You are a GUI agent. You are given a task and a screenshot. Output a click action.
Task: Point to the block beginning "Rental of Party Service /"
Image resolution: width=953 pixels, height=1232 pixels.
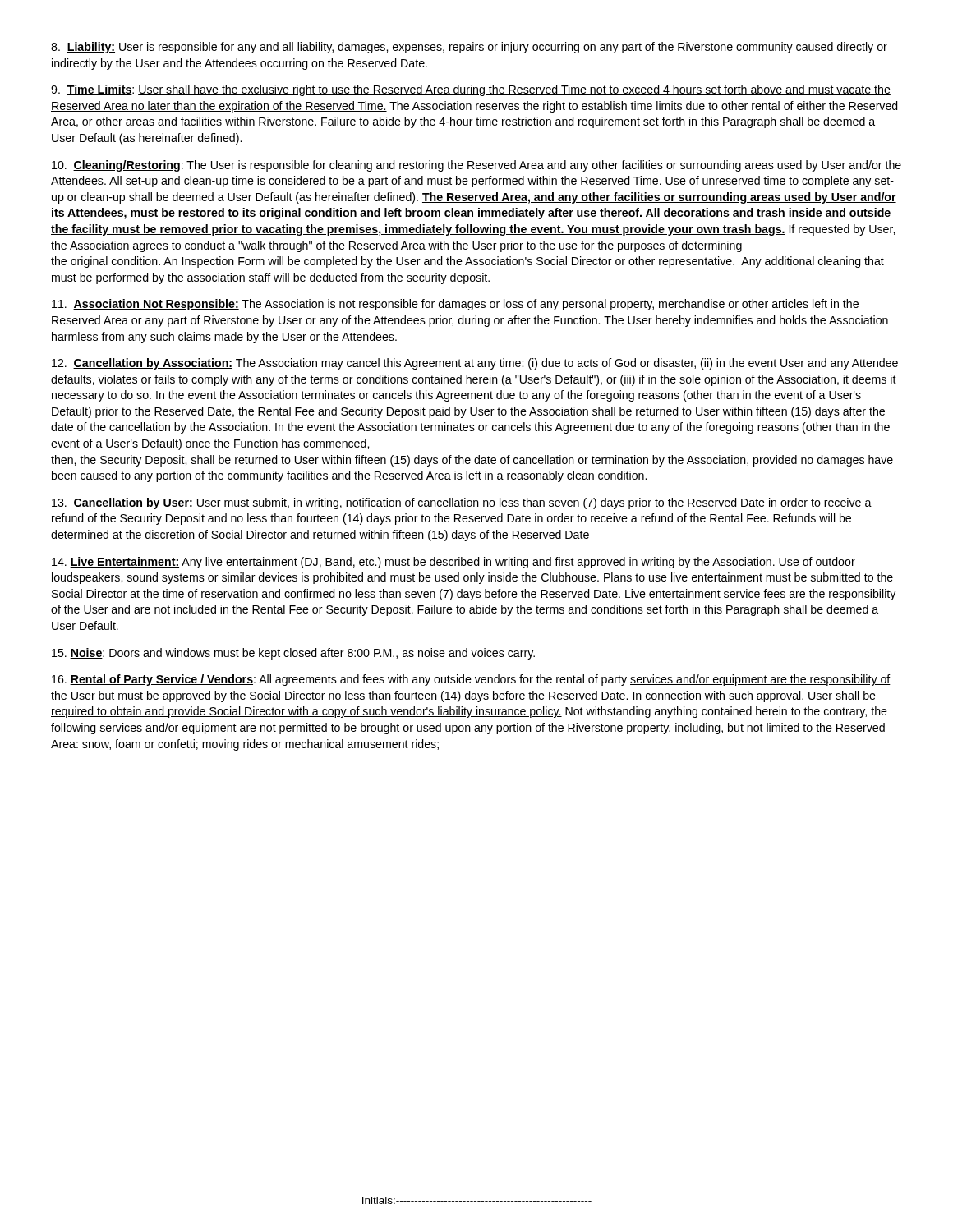pyautogui.click(x=470, y=712)
